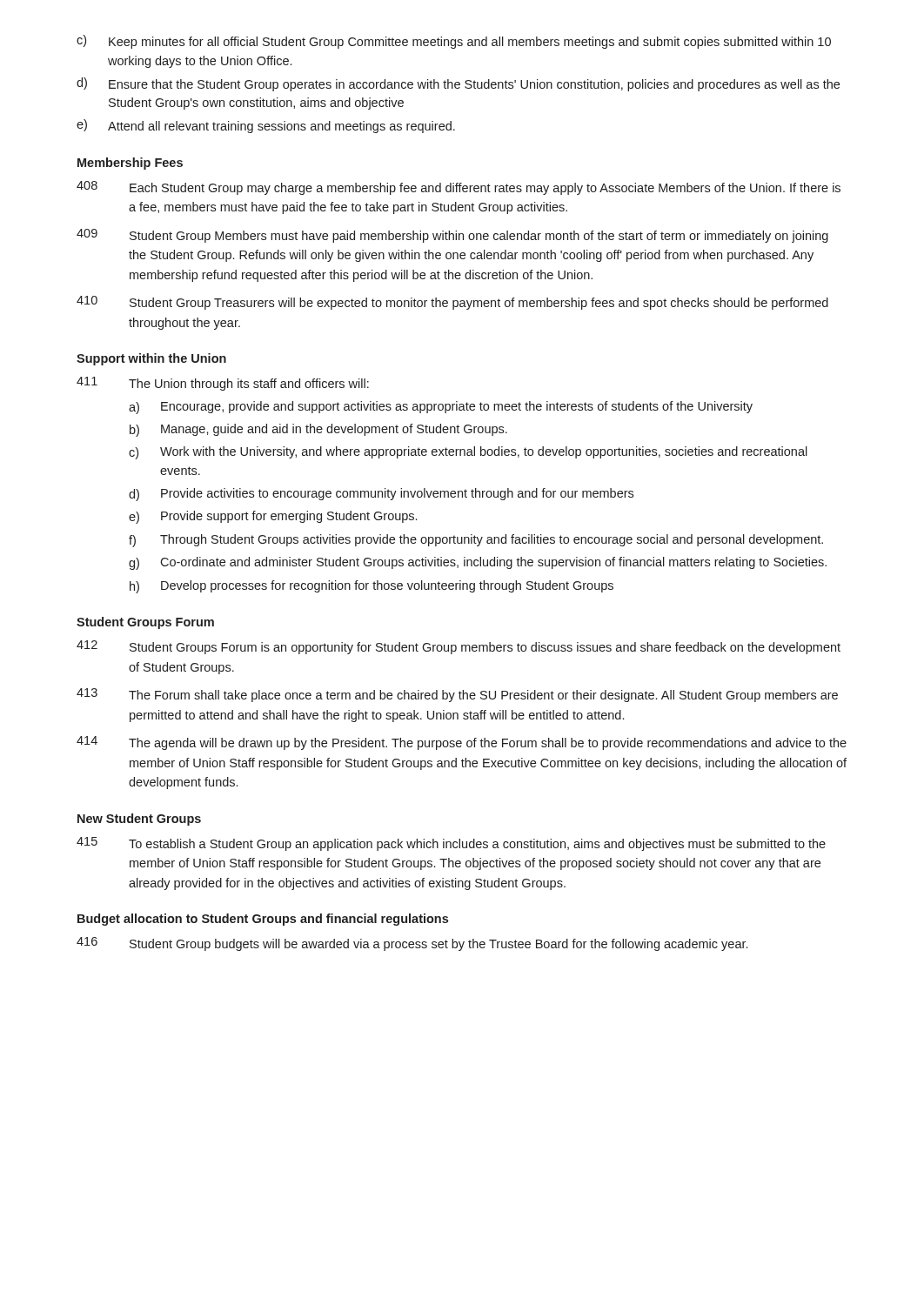This screenshot has height=1305, width=924.
Task: Find the text block containing "409 Student Group Members must have paid"
Action: click(462, 255)
